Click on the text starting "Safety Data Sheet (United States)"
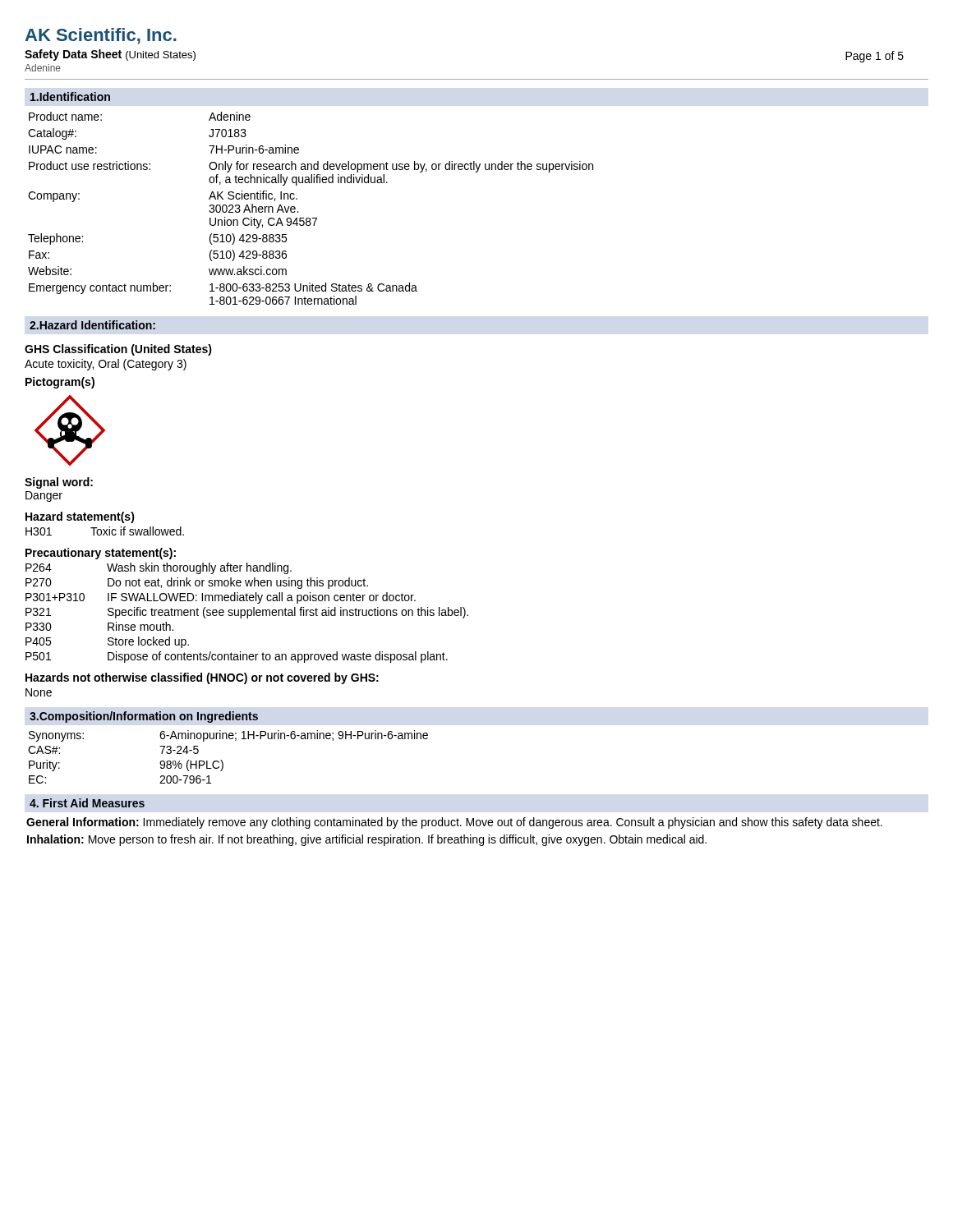Viewport: 953px width, 1232px height. pyautogui.click(x=110, y=61)
